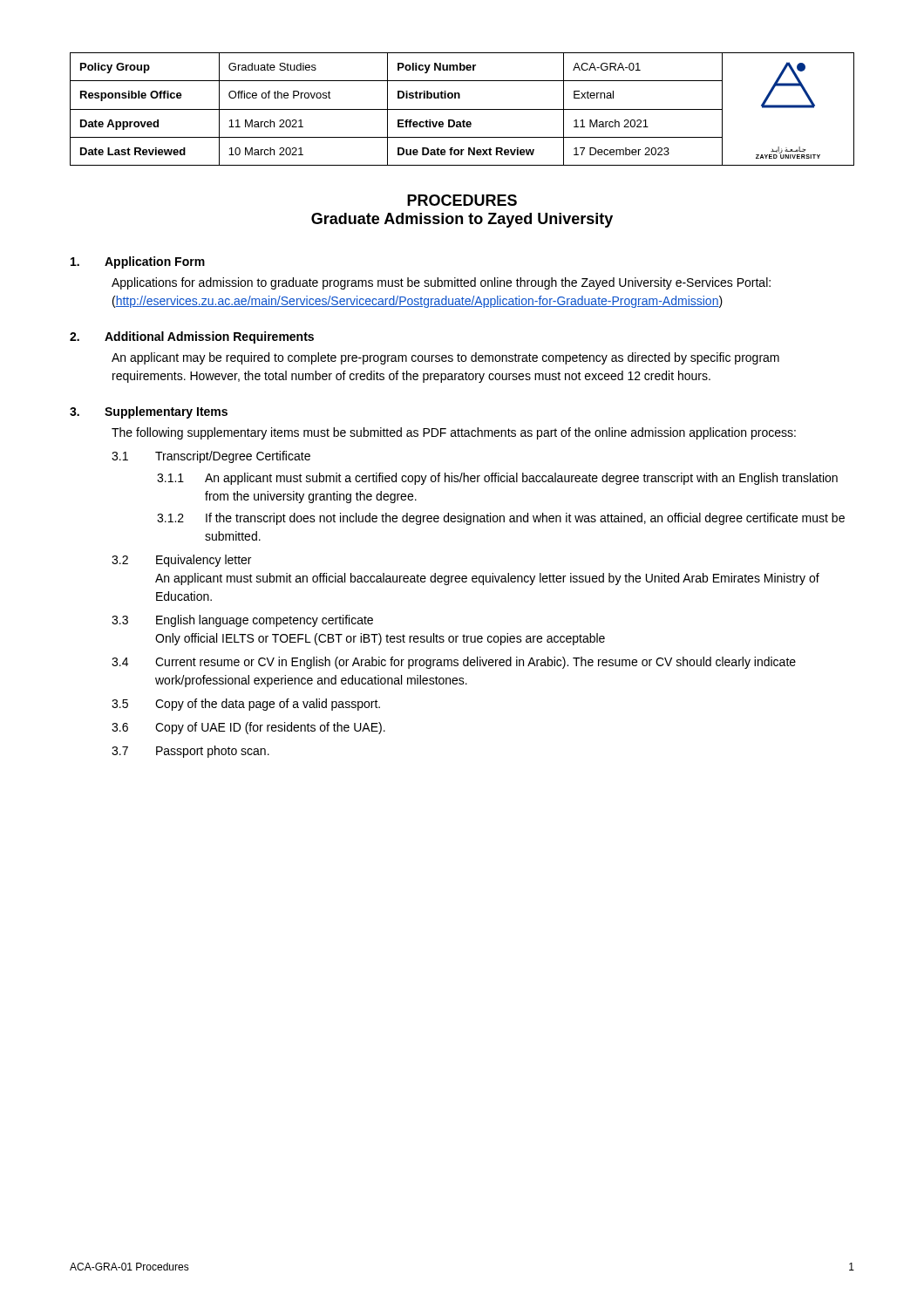This screenshot has width=924, height=1308.
Task: Find the text starting "An applicant may be required"
Action: 446,367
